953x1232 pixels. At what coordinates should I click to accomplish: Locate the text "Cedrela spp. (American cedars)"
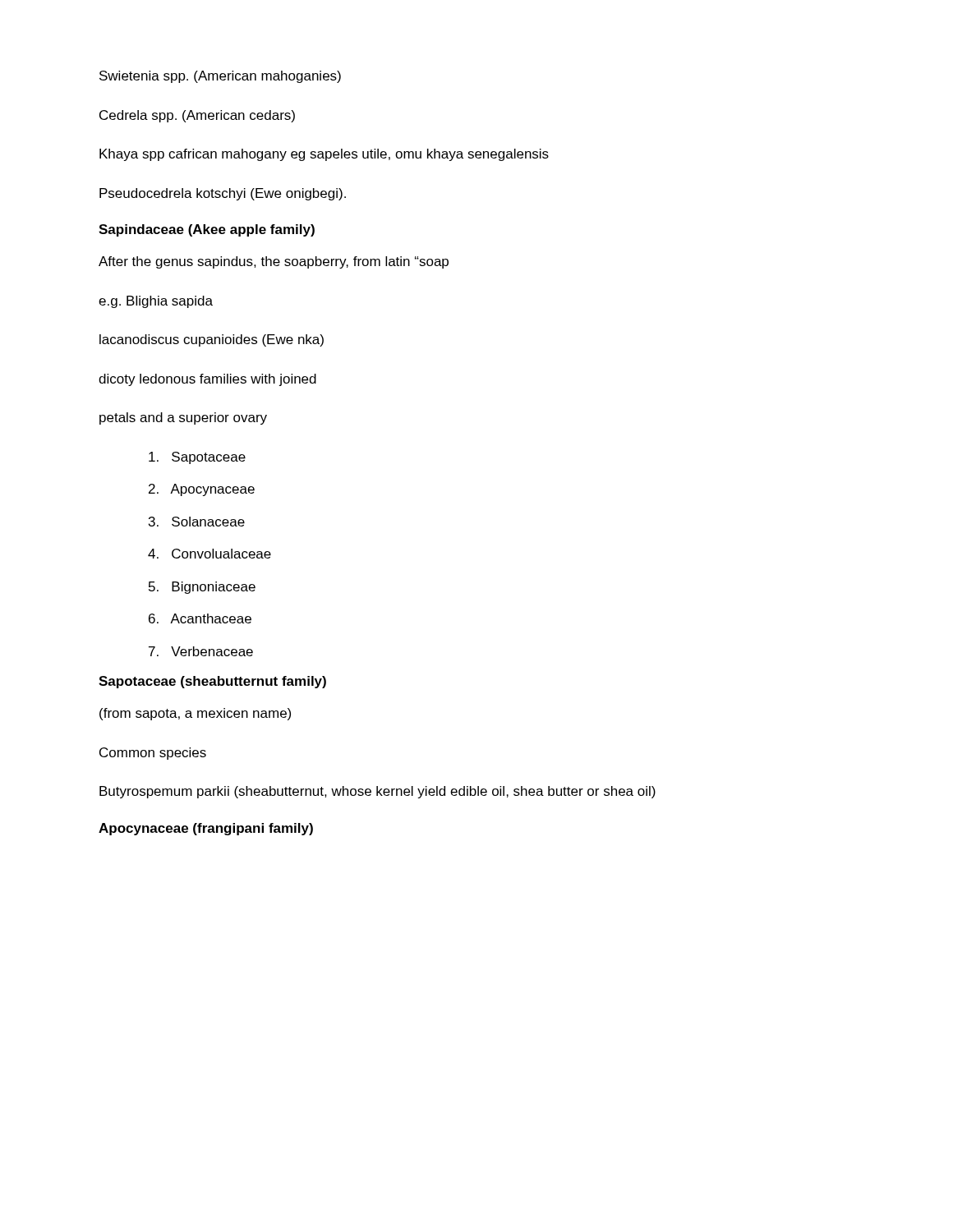pyautogui.click(x=197, y=115)
